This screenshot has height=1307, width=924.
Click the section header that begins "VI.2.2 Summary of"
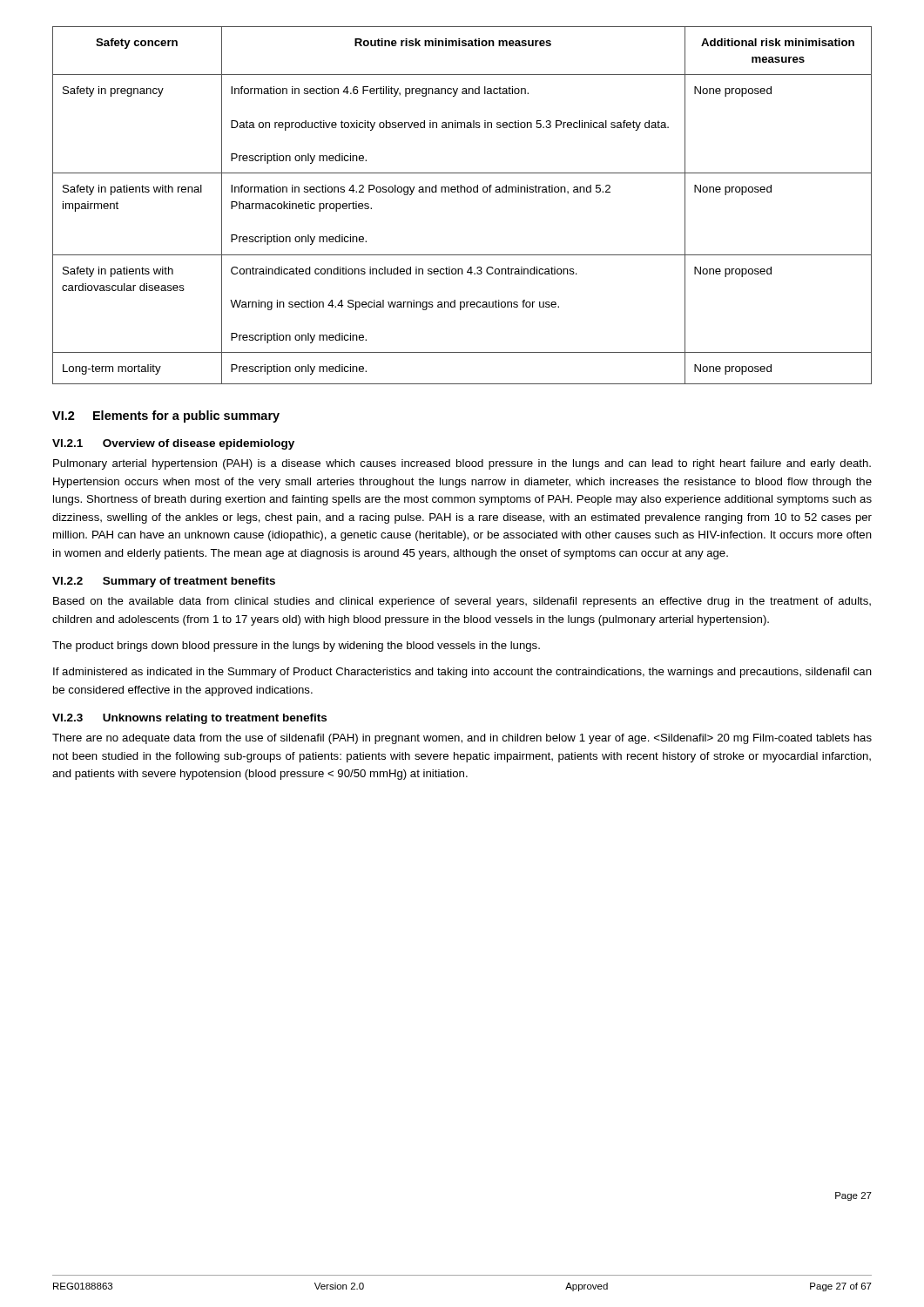(164, 581)
